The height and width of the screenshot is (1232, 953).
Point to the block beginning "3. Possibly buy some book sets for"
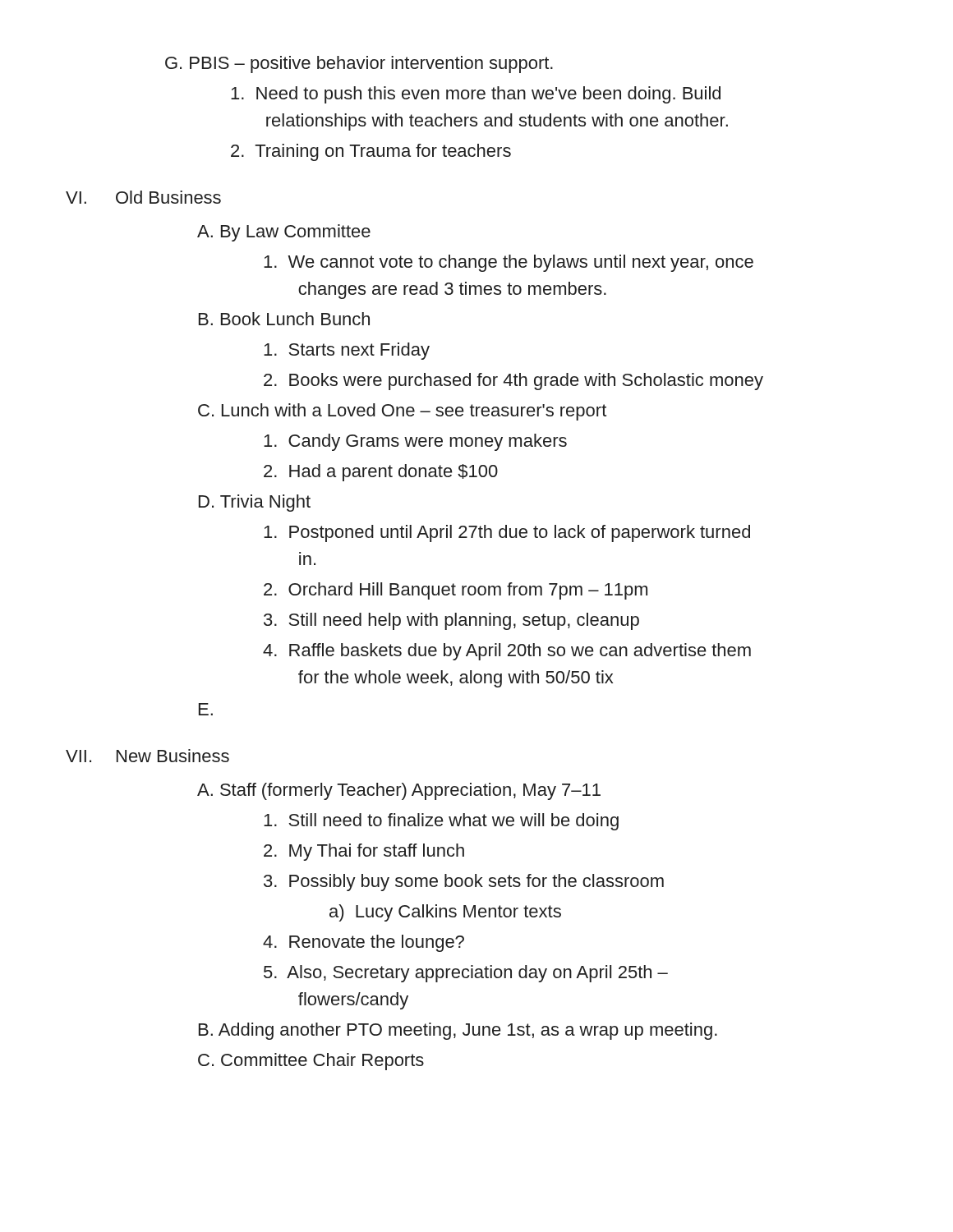[x=464, y=881]
